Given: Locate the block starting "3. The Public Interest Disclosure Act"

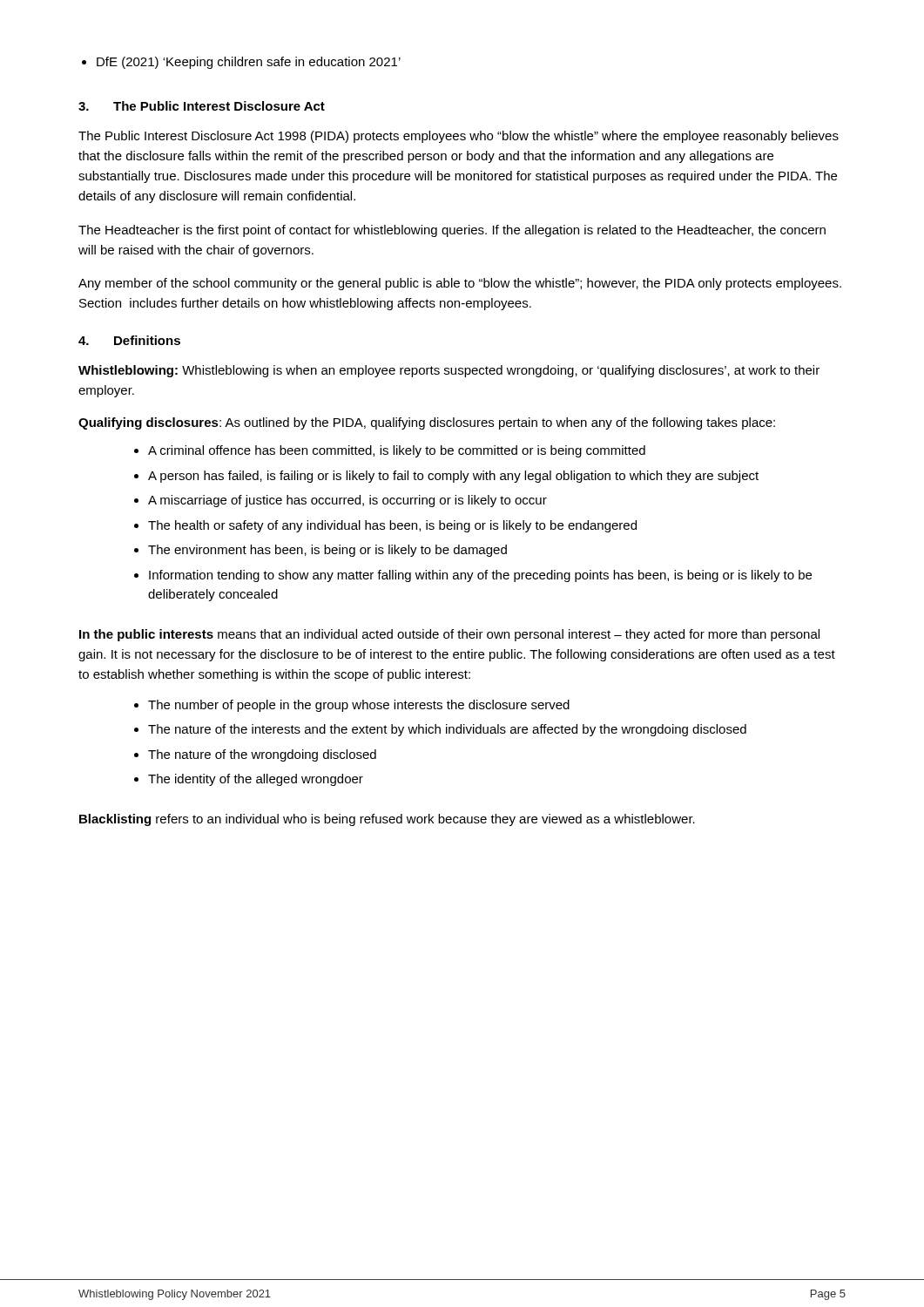Looking at the screenshot, I should pos(202,105).
